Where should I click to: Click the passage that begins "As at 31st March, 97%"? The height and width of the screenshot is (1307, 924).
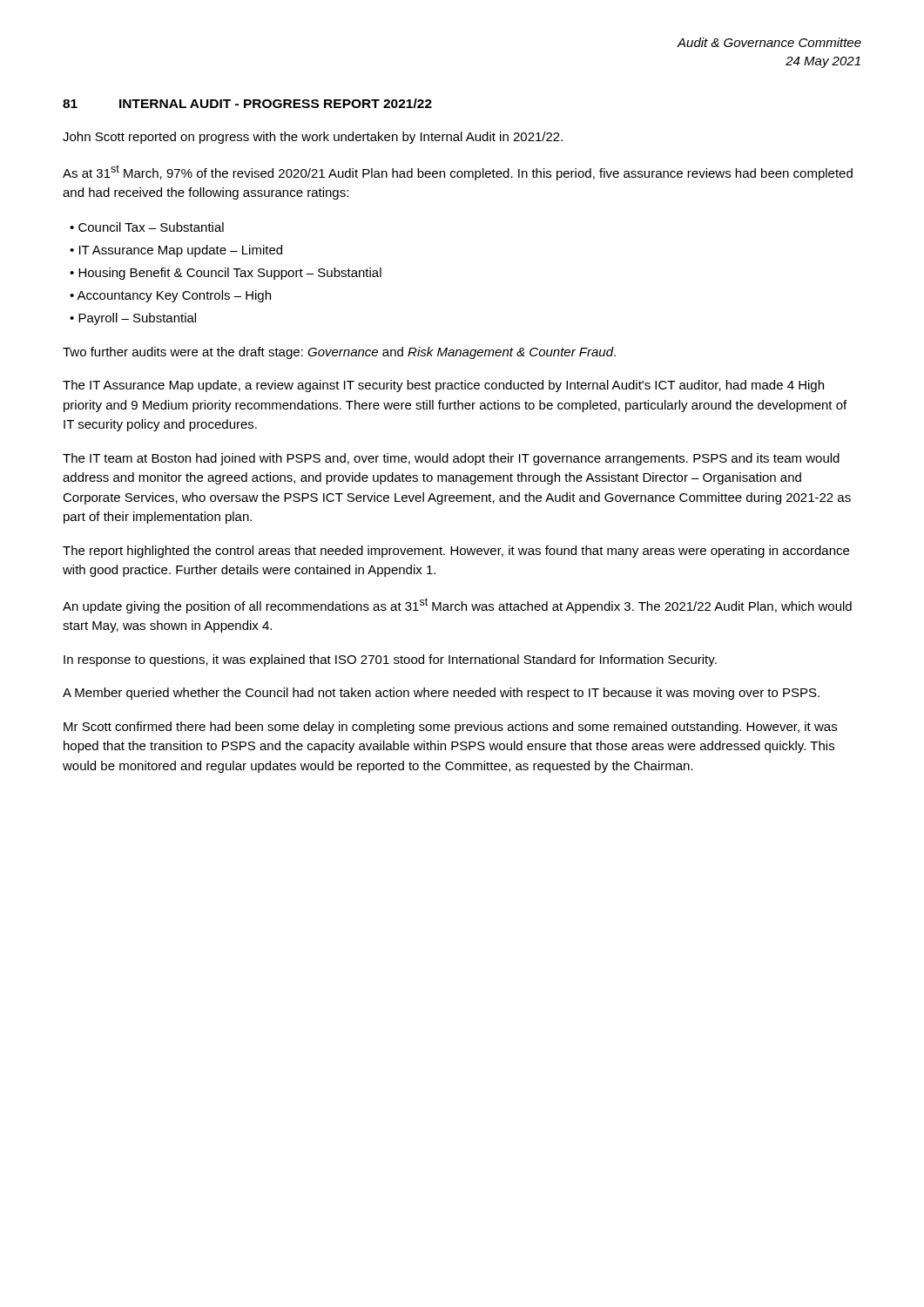[x=458, y=181]
